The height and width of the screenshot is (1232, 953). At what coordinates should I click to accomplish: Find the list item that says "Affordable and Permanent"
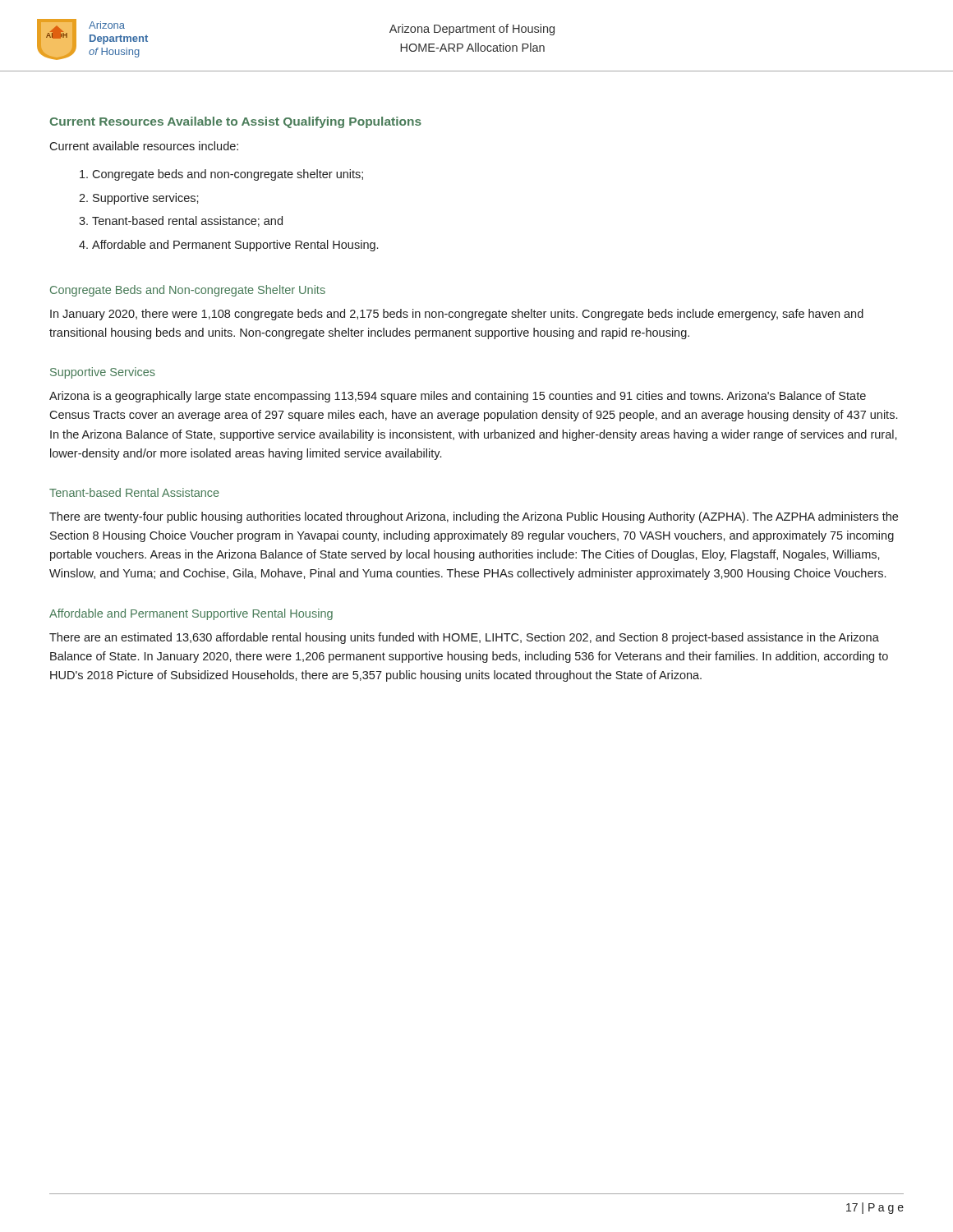pyautogui.click(x=236, y=245)
